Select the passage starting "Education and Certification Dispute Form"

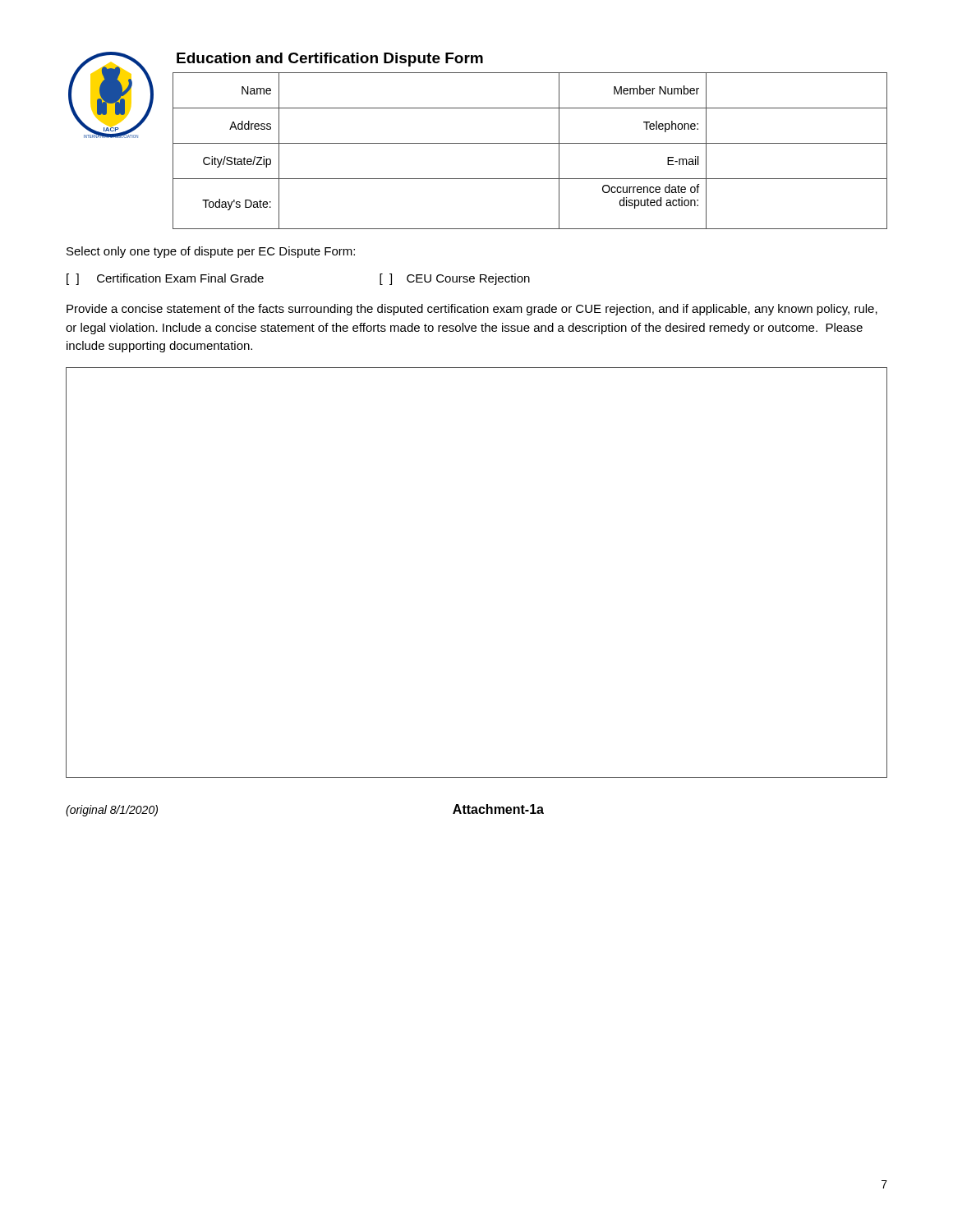[330, 58]
